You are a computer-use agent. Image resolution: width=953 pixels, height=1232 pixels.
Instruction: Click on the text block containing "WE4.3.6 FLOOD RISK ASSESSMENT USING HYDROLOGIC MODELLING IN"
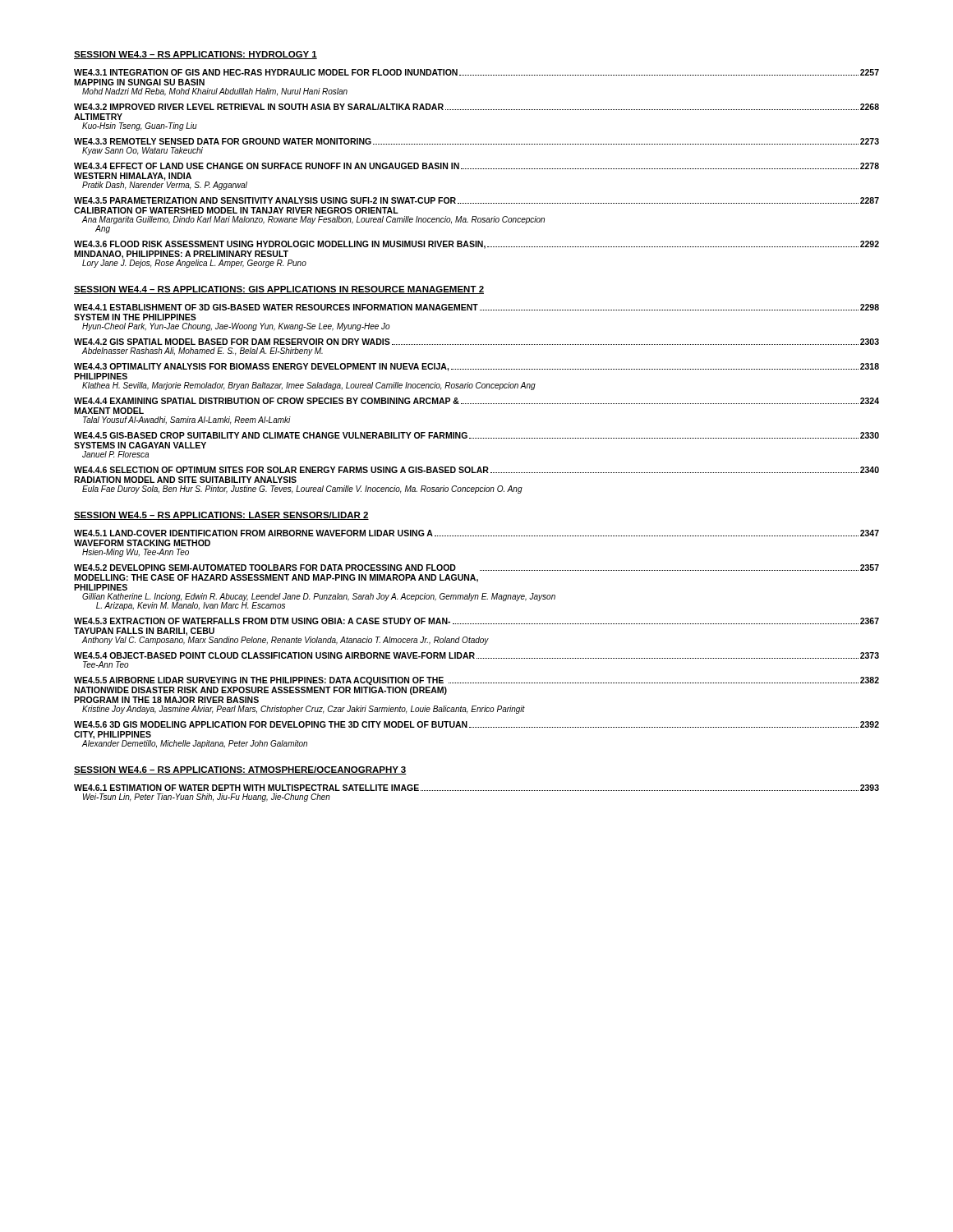point(476,253)
